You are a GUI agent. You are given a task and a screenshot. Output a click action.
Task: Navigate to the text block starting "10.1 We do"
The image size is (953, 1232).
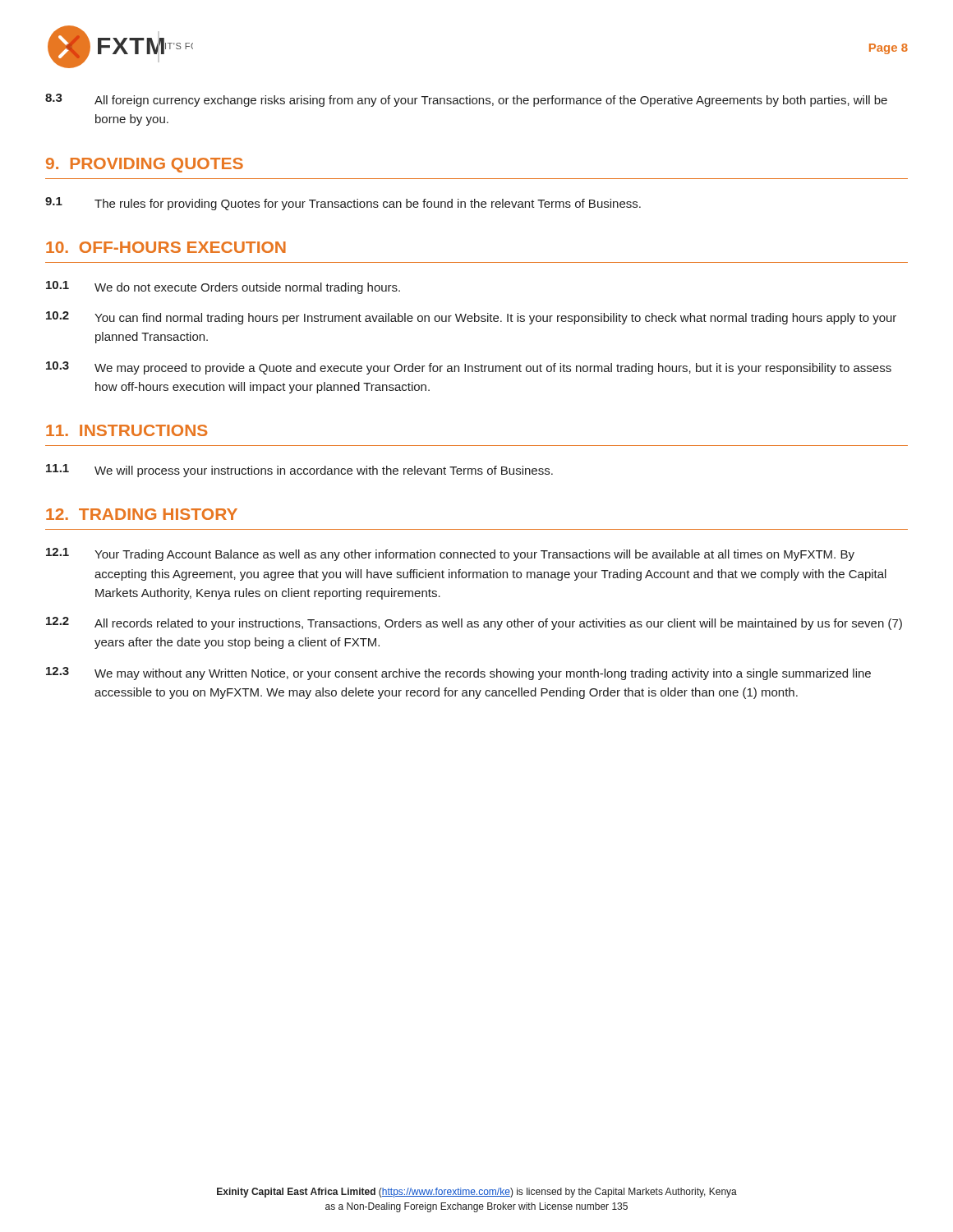pyautogui.click(x=223, y=287)
